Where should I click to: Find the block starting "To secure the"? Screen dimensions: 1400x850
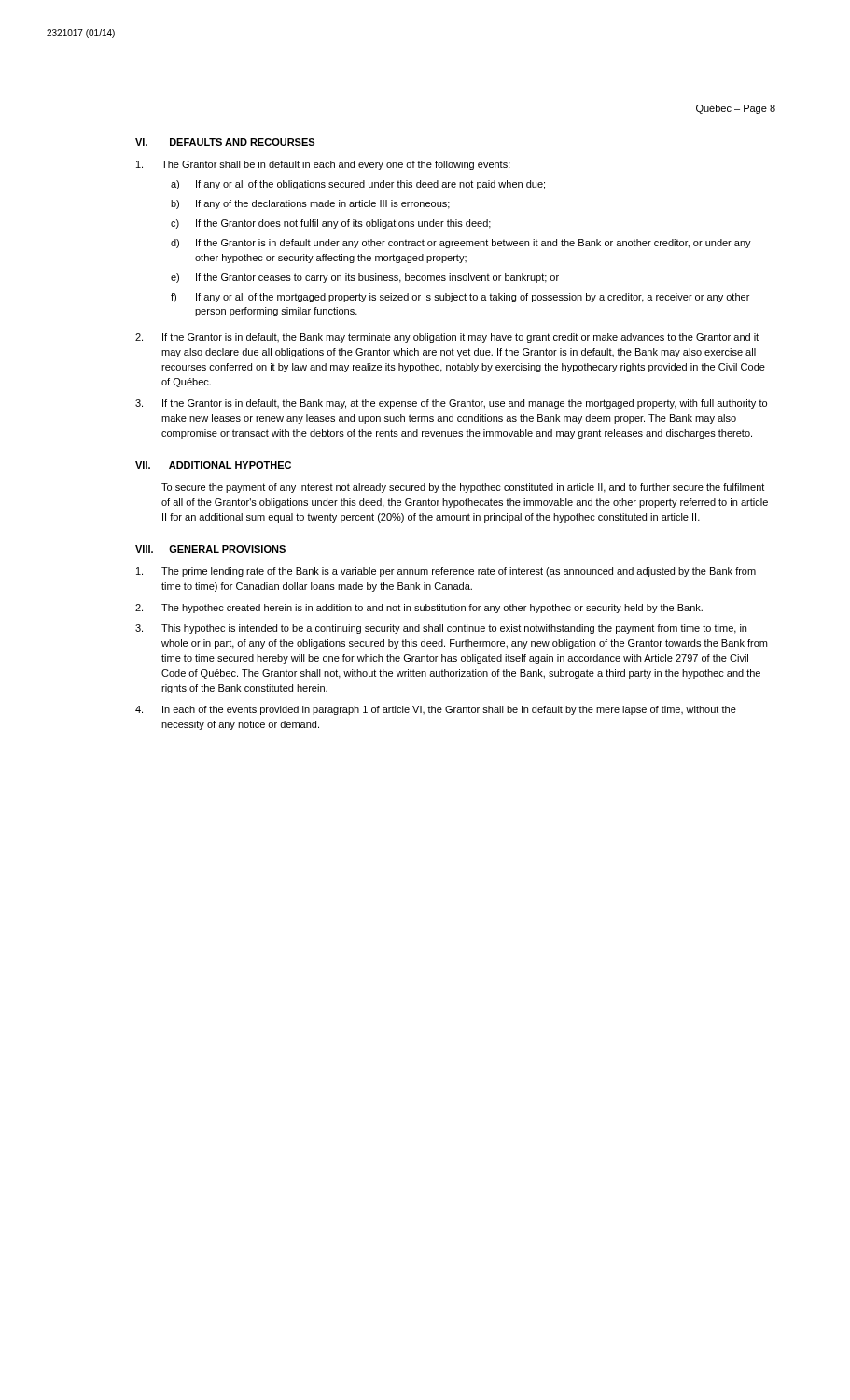coord(465,502)
